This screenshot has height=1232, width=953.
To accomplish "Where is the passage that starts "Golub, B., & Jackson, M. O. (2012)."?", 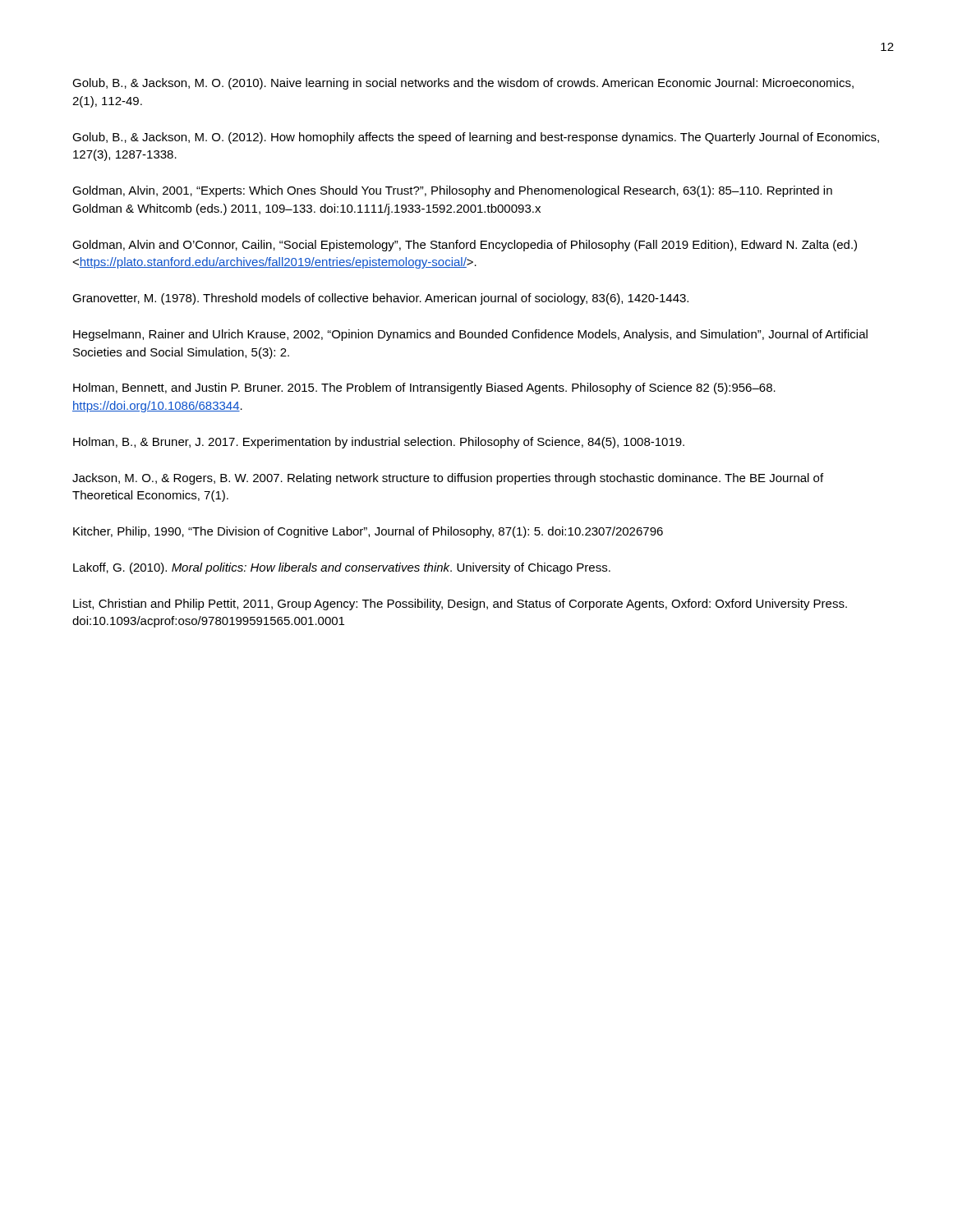I will (476, 145).
